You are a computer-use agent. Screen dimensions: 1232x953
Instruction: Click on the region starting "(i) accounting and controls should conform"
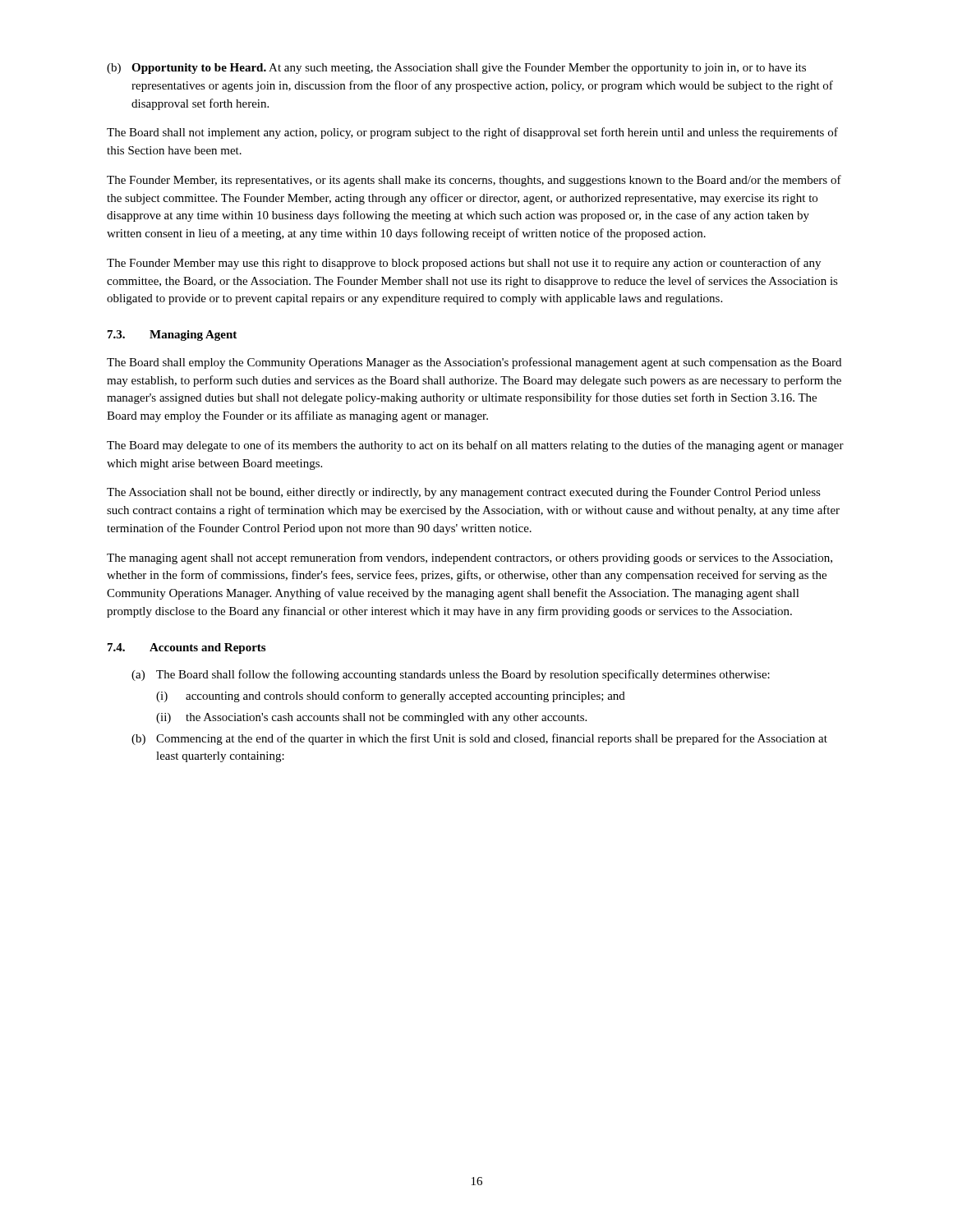point(391,696)
